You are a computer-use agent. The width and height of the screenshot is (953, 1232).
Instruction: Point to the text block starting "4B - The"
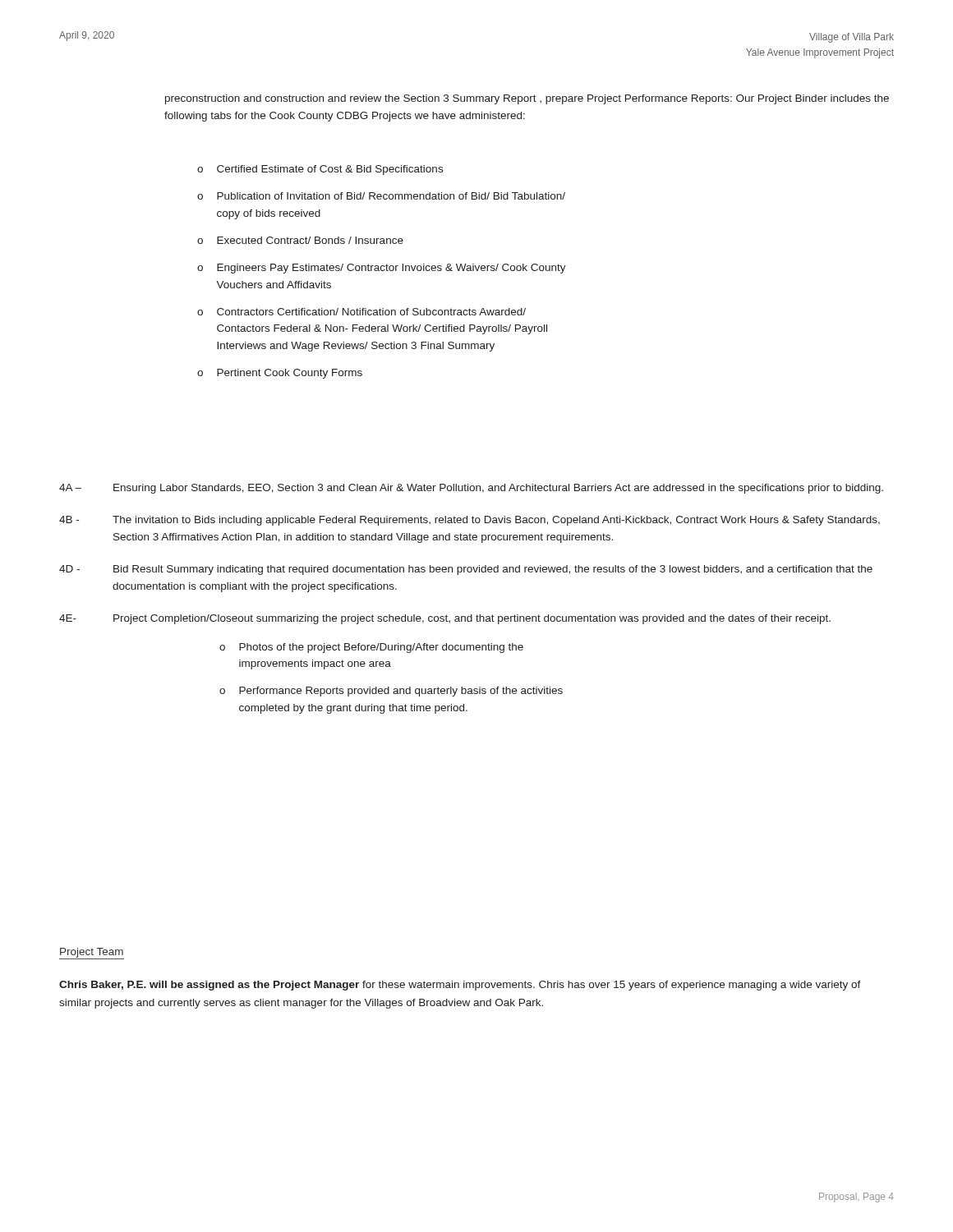coord(476,529)
